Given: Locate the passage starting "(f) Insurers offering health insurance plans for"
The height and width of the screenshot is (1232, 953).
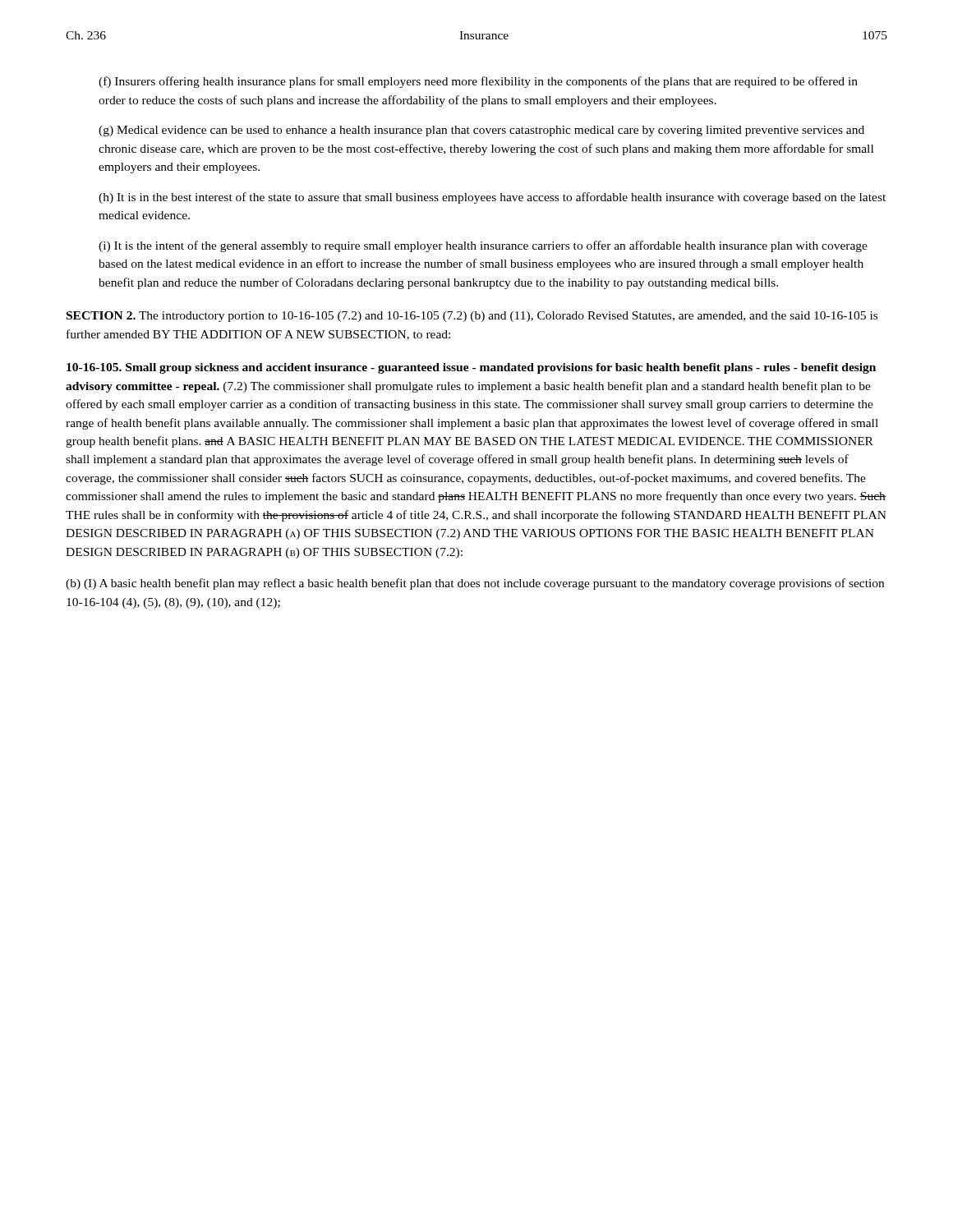Looking at the screenshot, I should 478,90.
